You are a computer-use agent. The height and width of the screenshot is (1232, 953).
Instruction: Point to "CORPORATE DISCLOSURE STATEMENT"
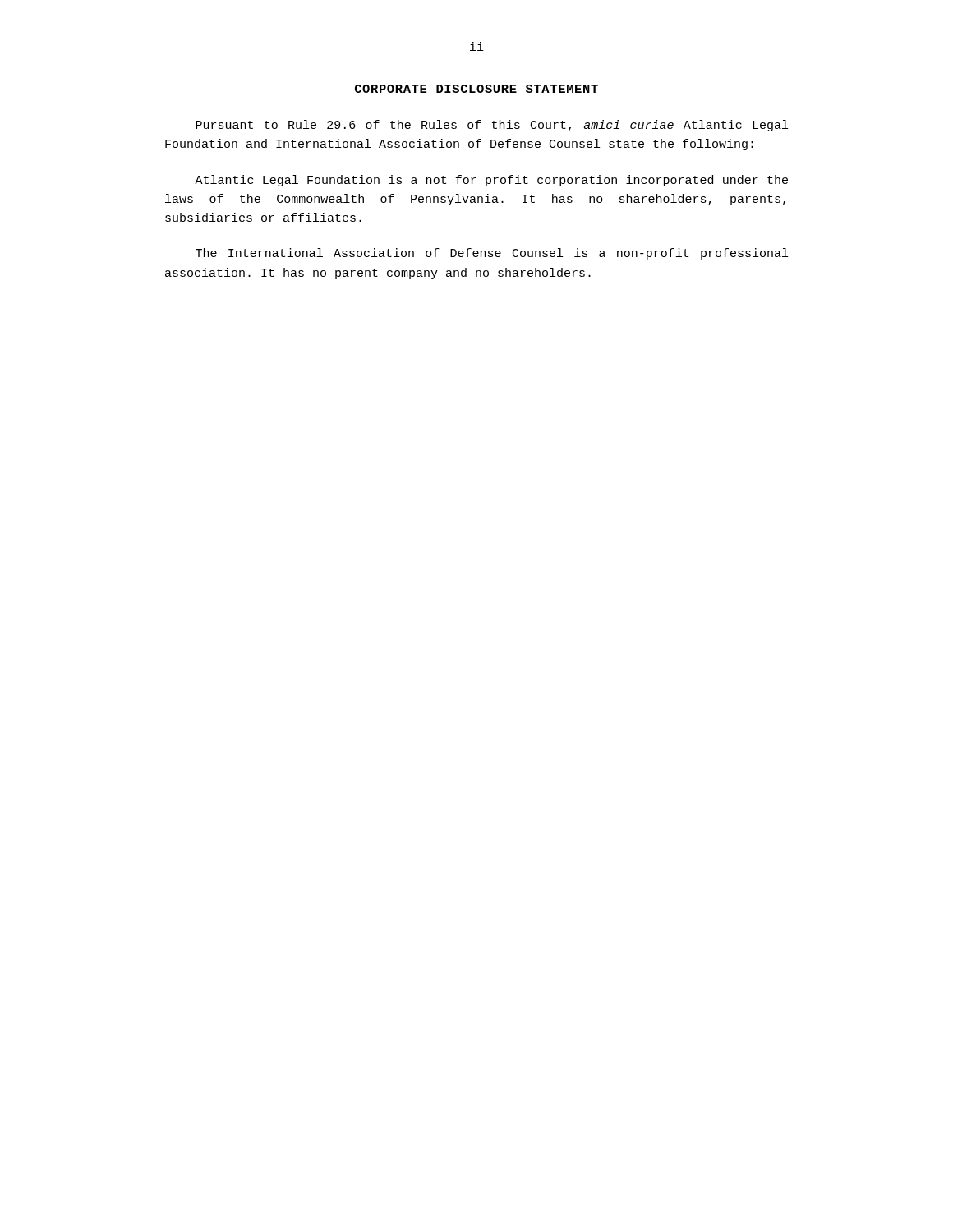pyautogui.click(x=476, y=90)
